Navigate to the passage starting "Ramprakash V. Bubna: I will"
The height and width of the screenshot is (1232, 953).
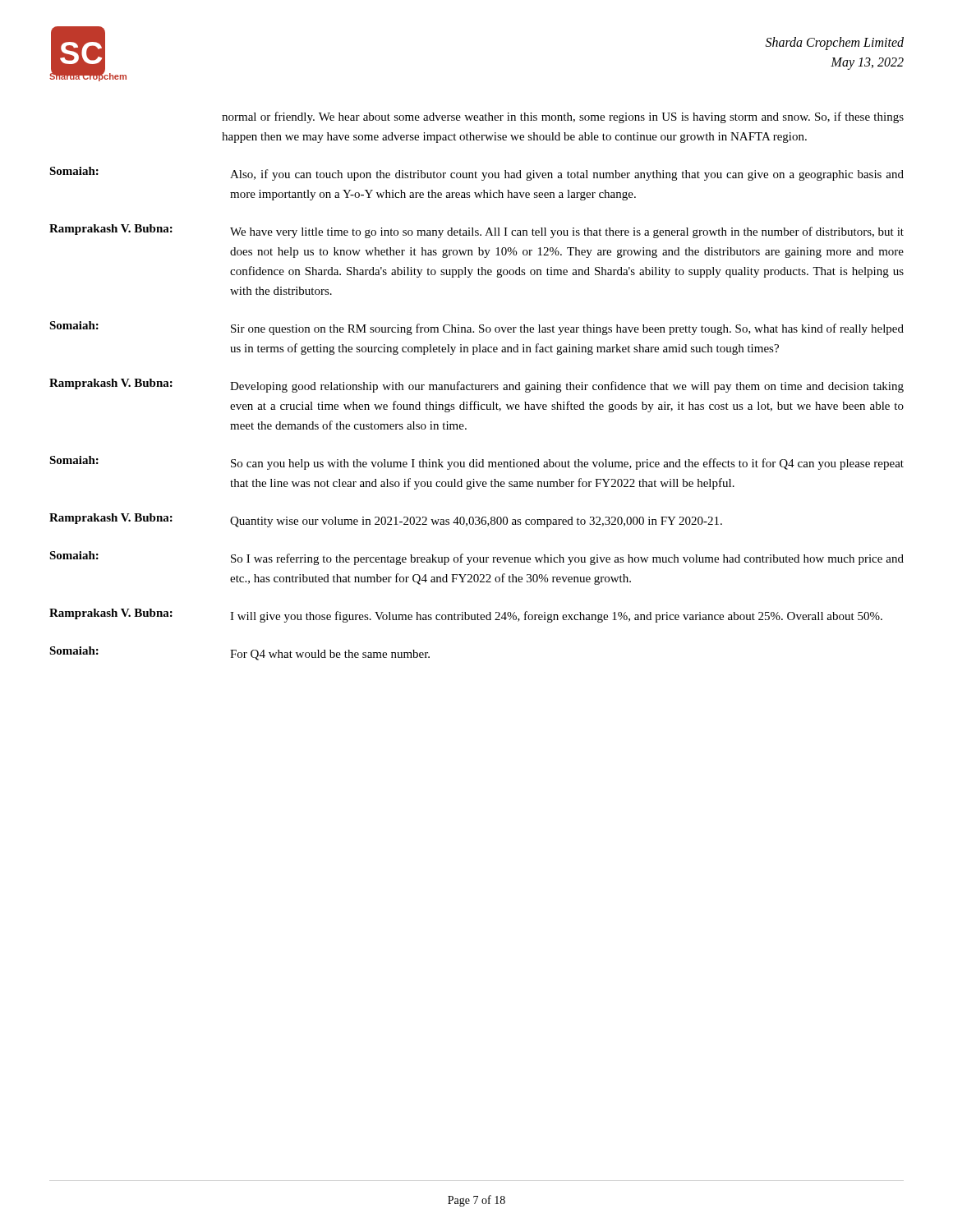pyautogui.click(x=476, y=616)
